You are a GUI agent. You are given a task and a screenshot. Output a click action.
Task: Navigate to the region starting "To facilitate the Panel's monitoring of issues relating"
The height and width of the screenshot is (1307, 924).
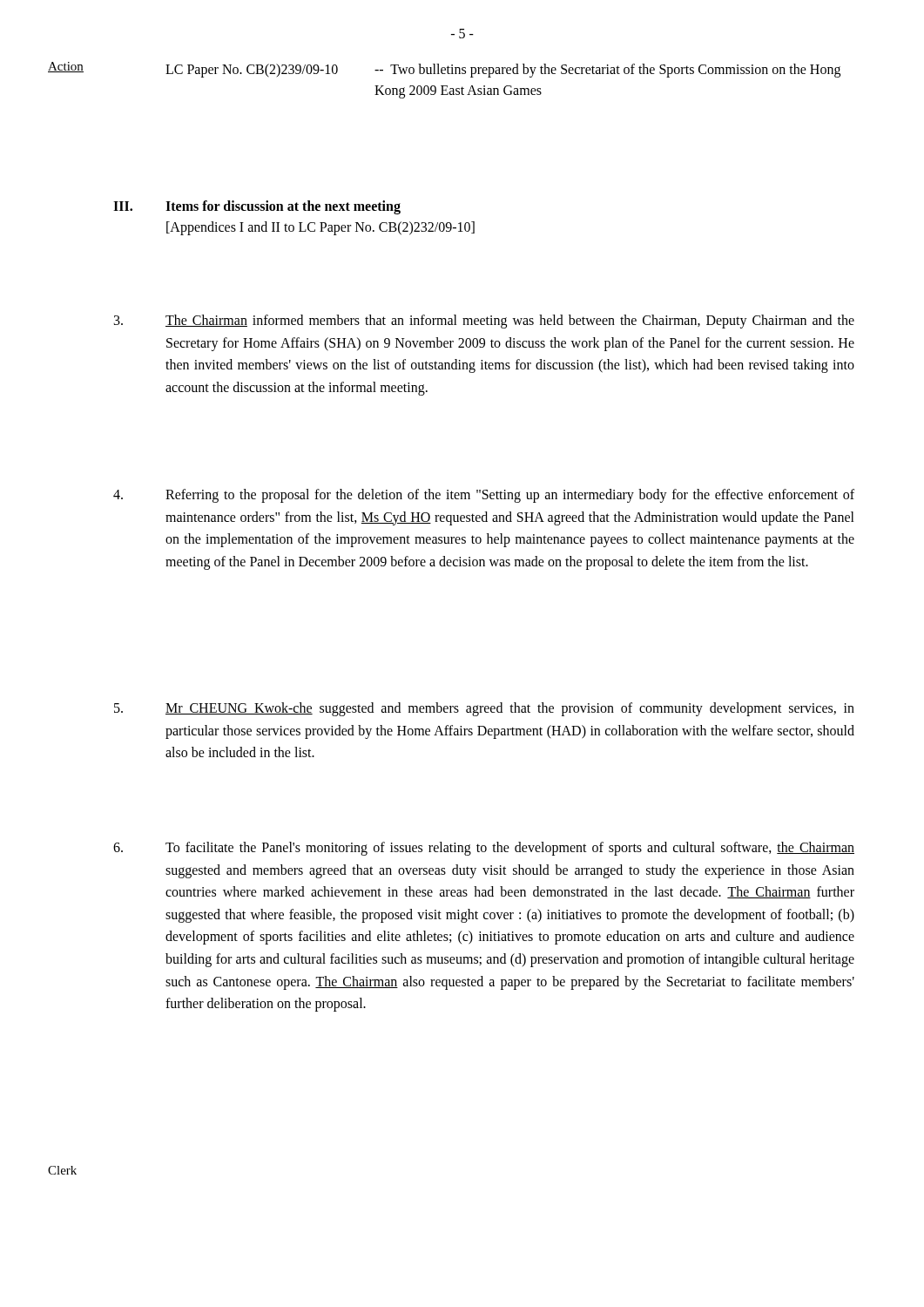tap(484, 926)
